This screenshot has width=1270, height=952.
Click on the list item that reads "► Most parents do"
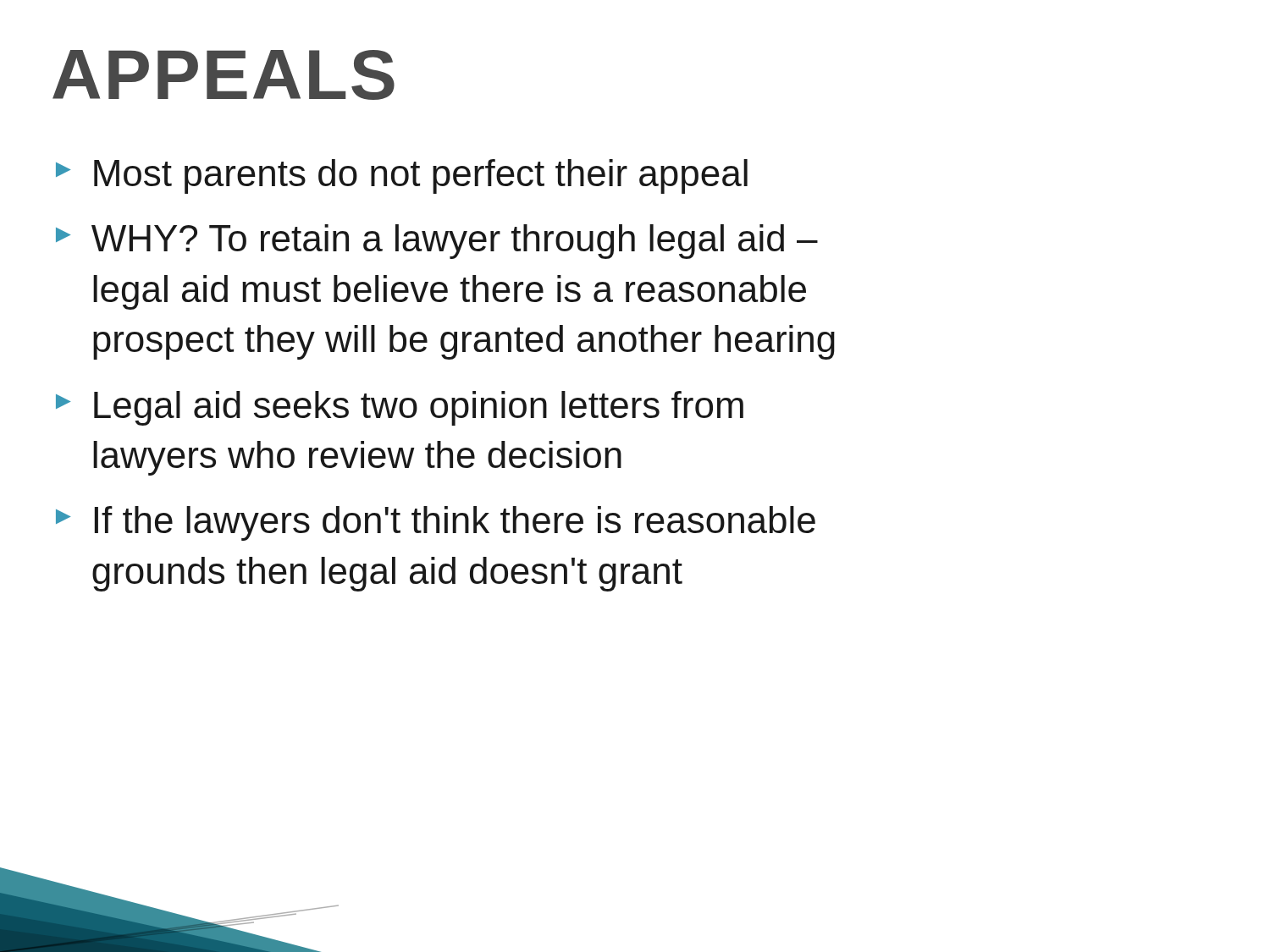click(x=635, y=173)
